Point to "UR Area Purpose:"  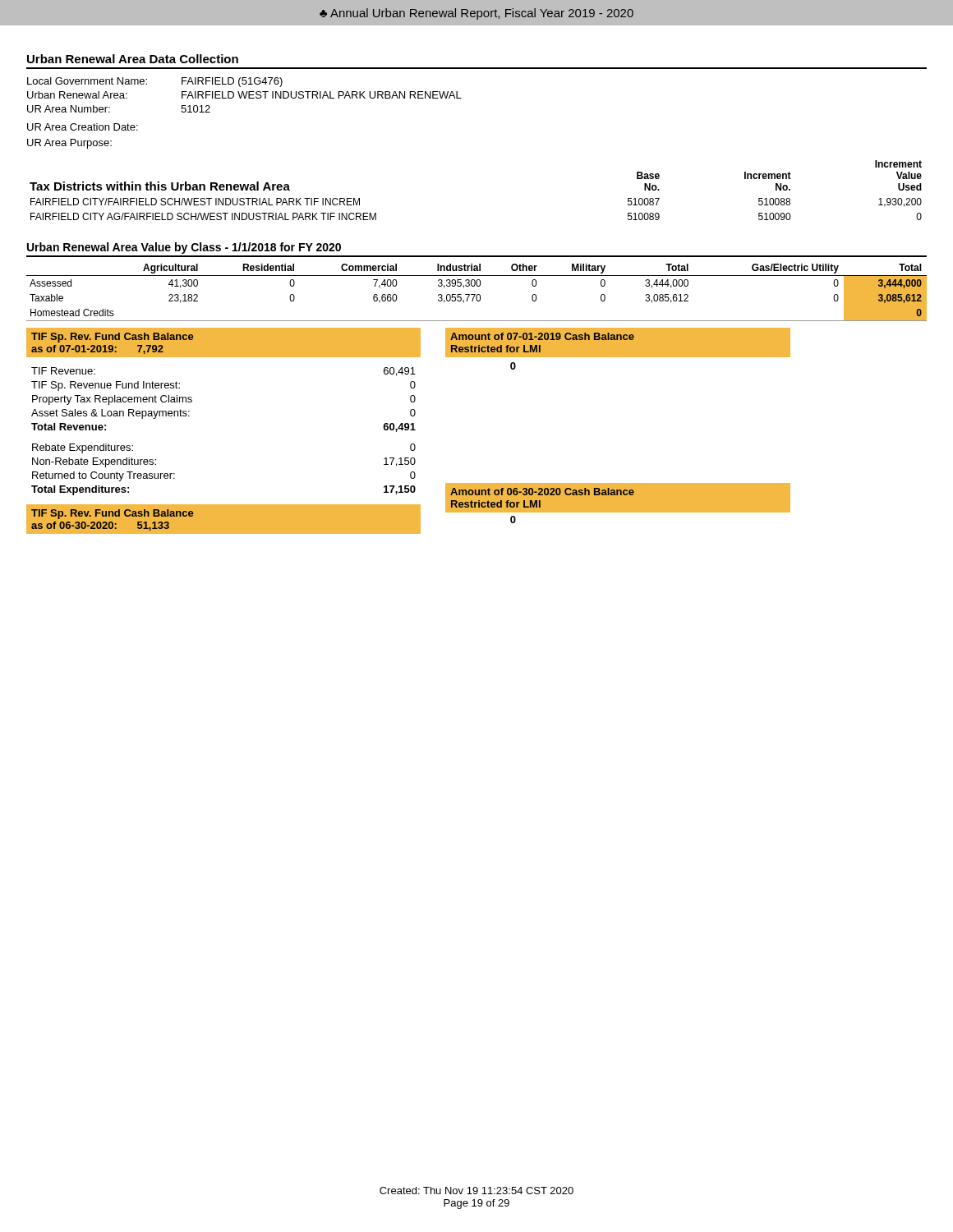coord(69,143)
